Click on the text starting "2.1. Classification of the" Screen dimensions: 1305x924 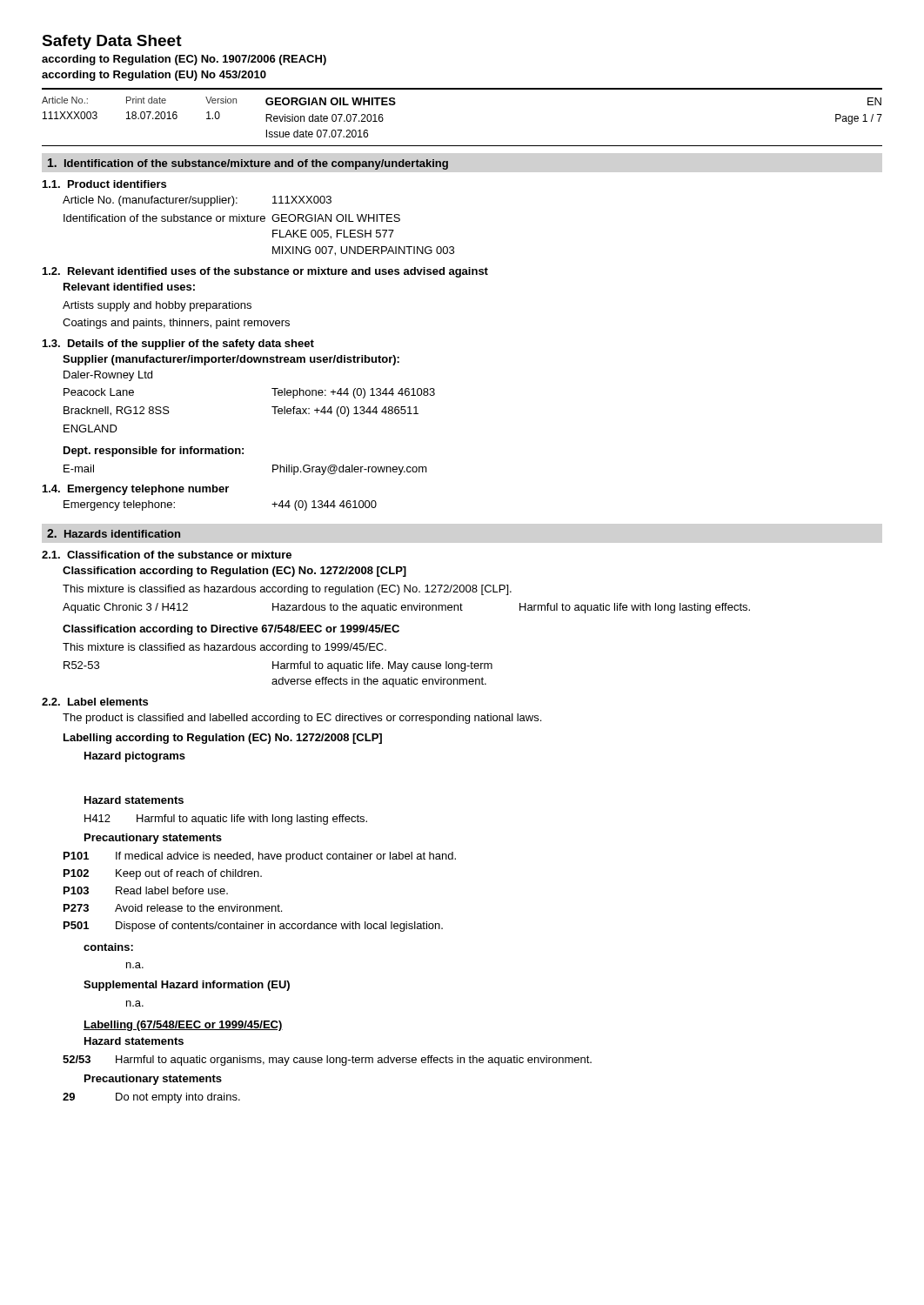[167, 555]
